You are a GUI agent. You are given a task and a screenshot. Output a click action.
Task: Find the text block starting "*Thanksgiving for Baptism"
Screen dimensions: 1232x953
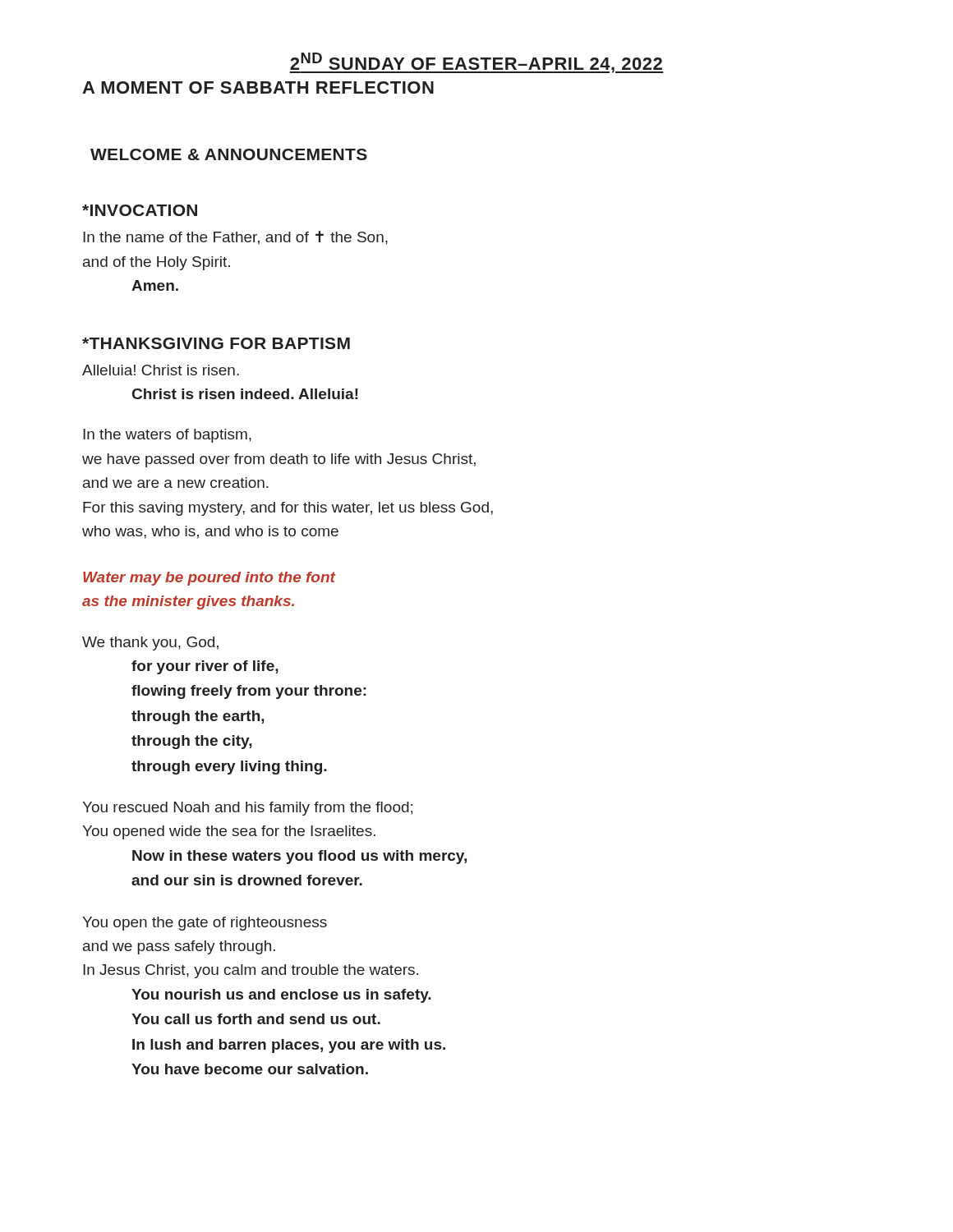point(217,343)
